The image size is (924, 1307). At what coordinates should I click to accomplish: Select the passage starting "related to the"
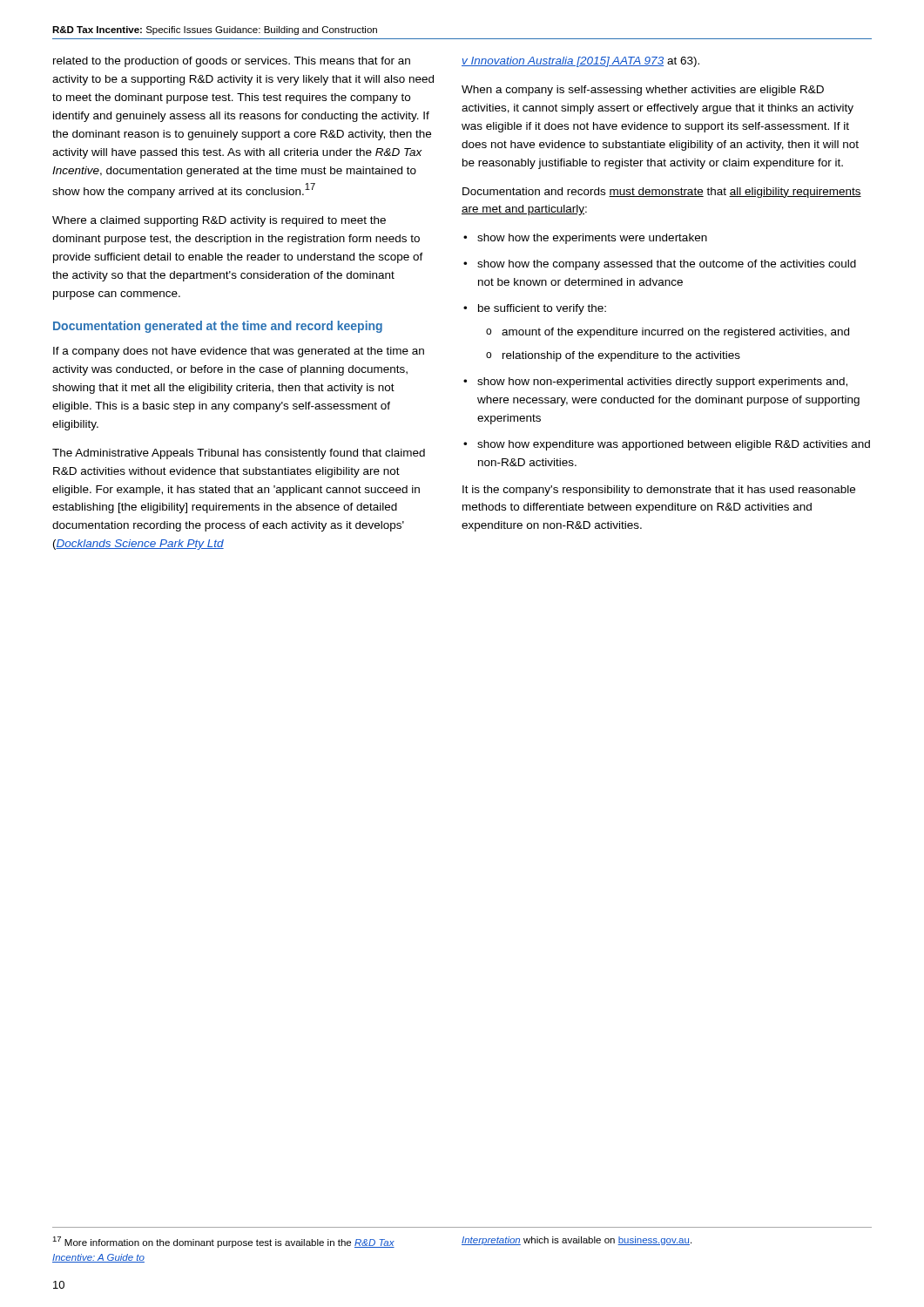[243, 126]
